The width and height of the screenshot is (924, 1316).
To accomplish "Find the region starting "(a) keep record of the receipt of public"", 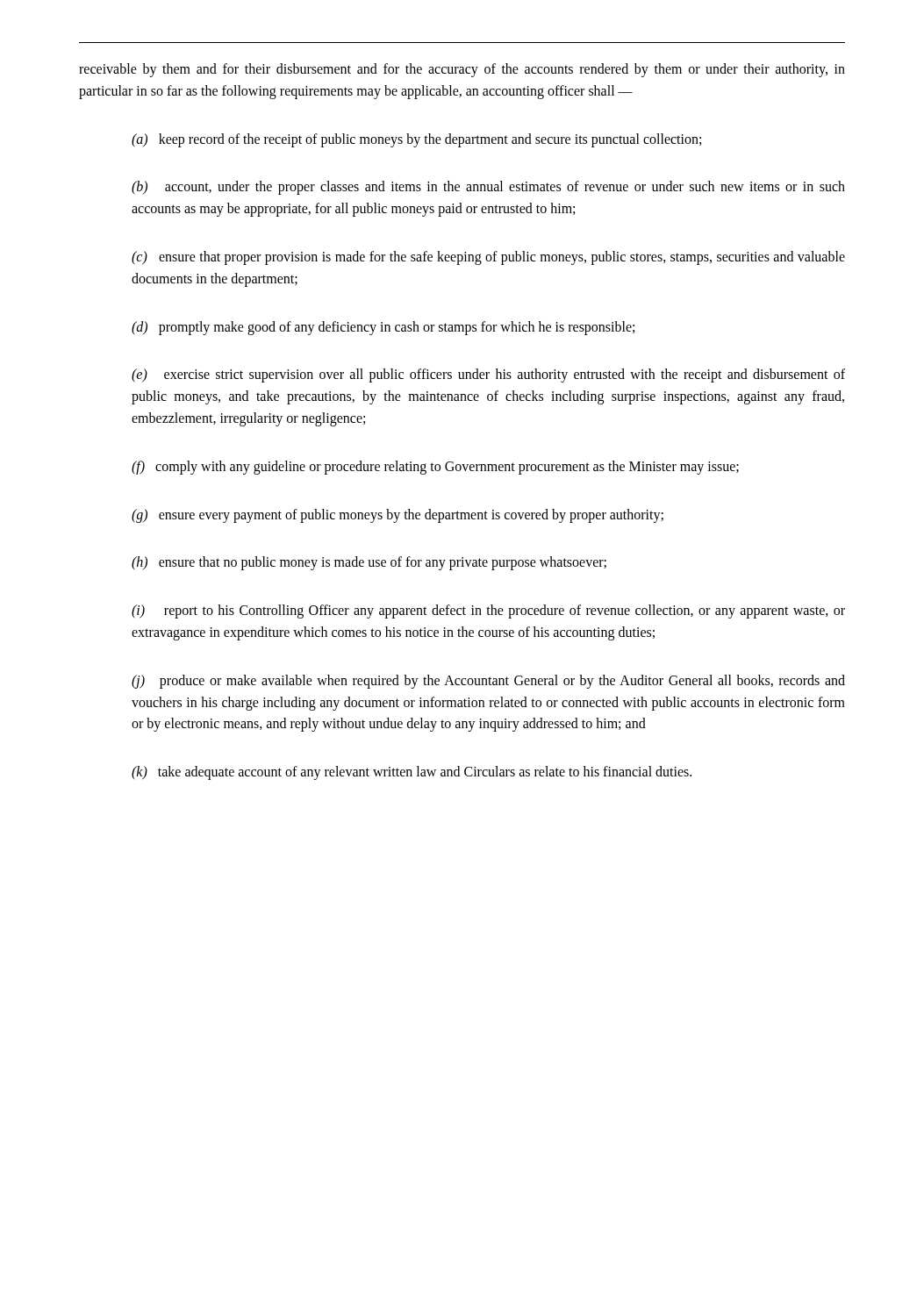I will [462, 139].
